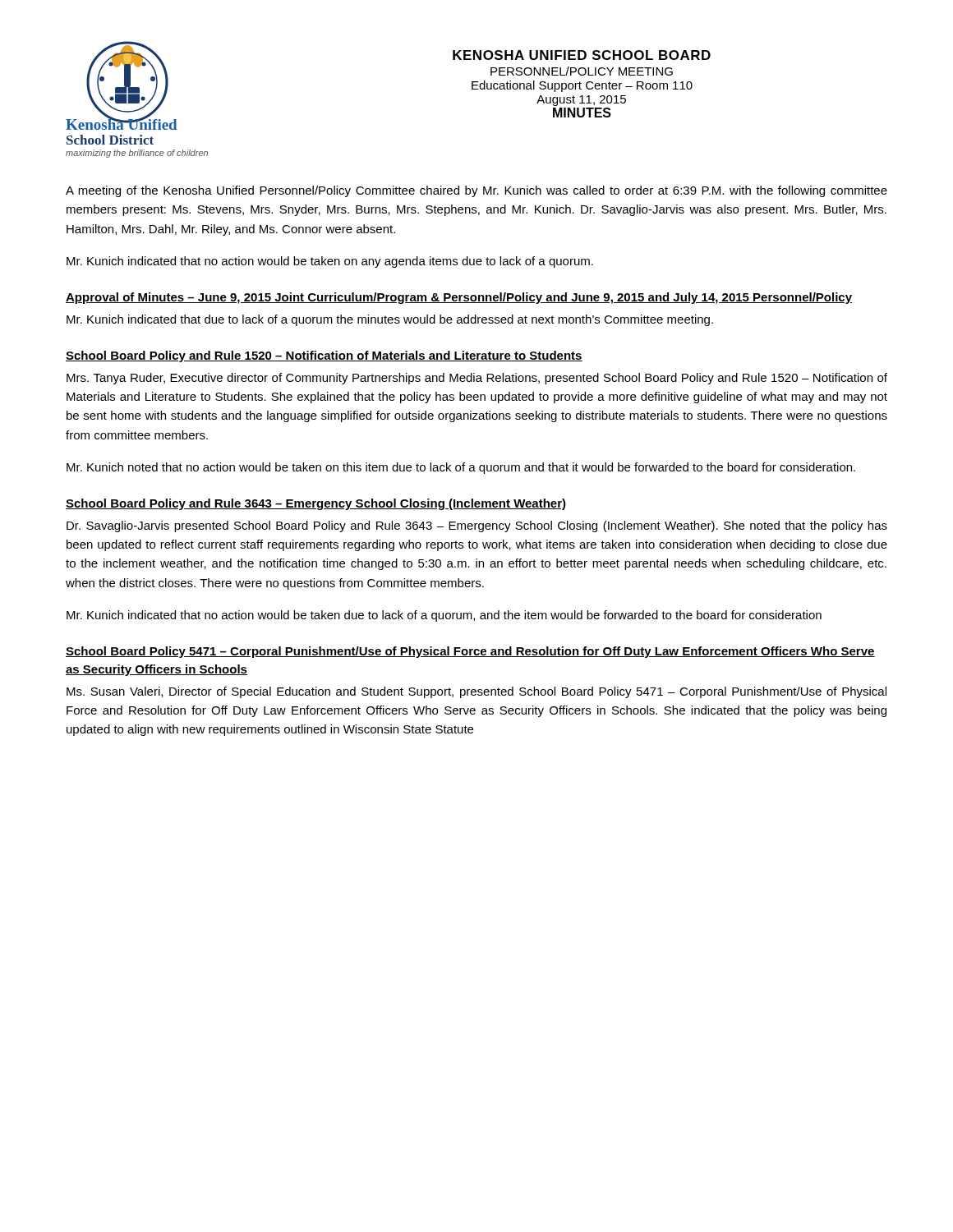Click the passage that begins "Mr. Kunich noted that"
953x1232 pixels.
point(461,467)
